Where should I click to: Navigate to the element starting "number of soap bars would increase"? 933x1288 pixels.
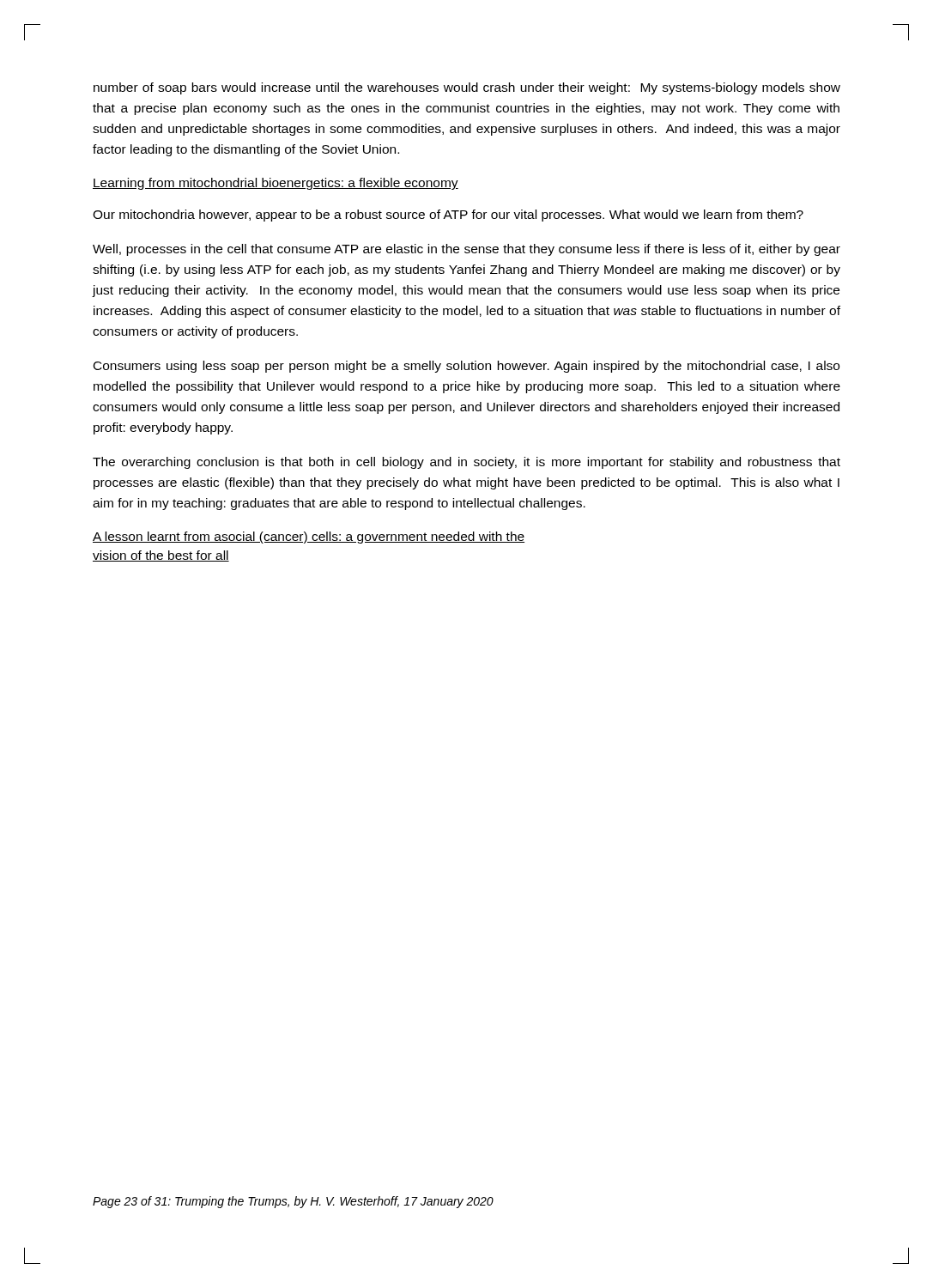click(466, 118)
